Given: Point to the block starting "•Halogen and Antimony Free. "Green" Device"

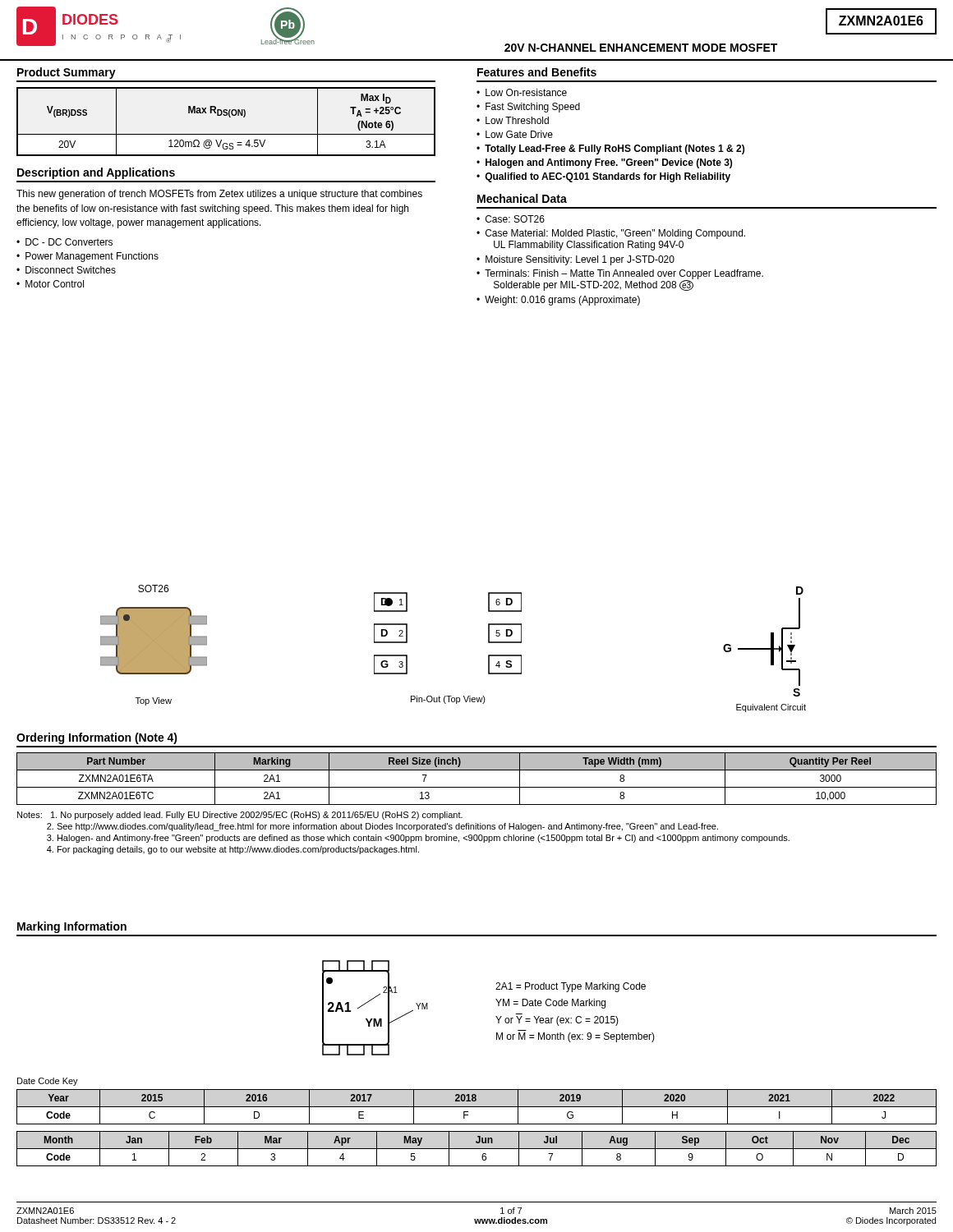Looking at the screenshot, I should [x=605, y=163].
